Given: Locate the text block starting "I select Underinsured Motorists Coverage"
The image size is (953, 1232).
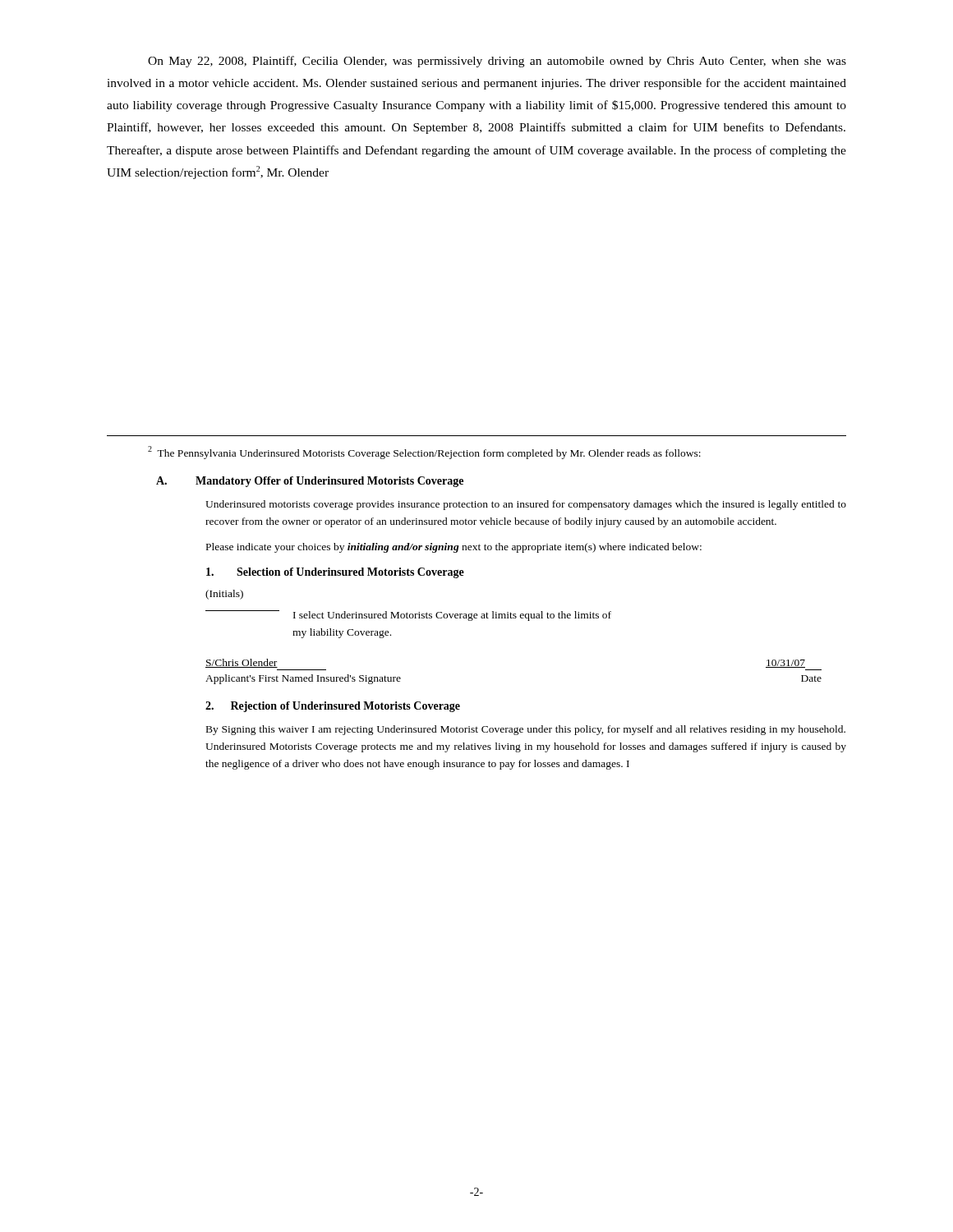Looking at the screenshot, I should pos(408,624).
